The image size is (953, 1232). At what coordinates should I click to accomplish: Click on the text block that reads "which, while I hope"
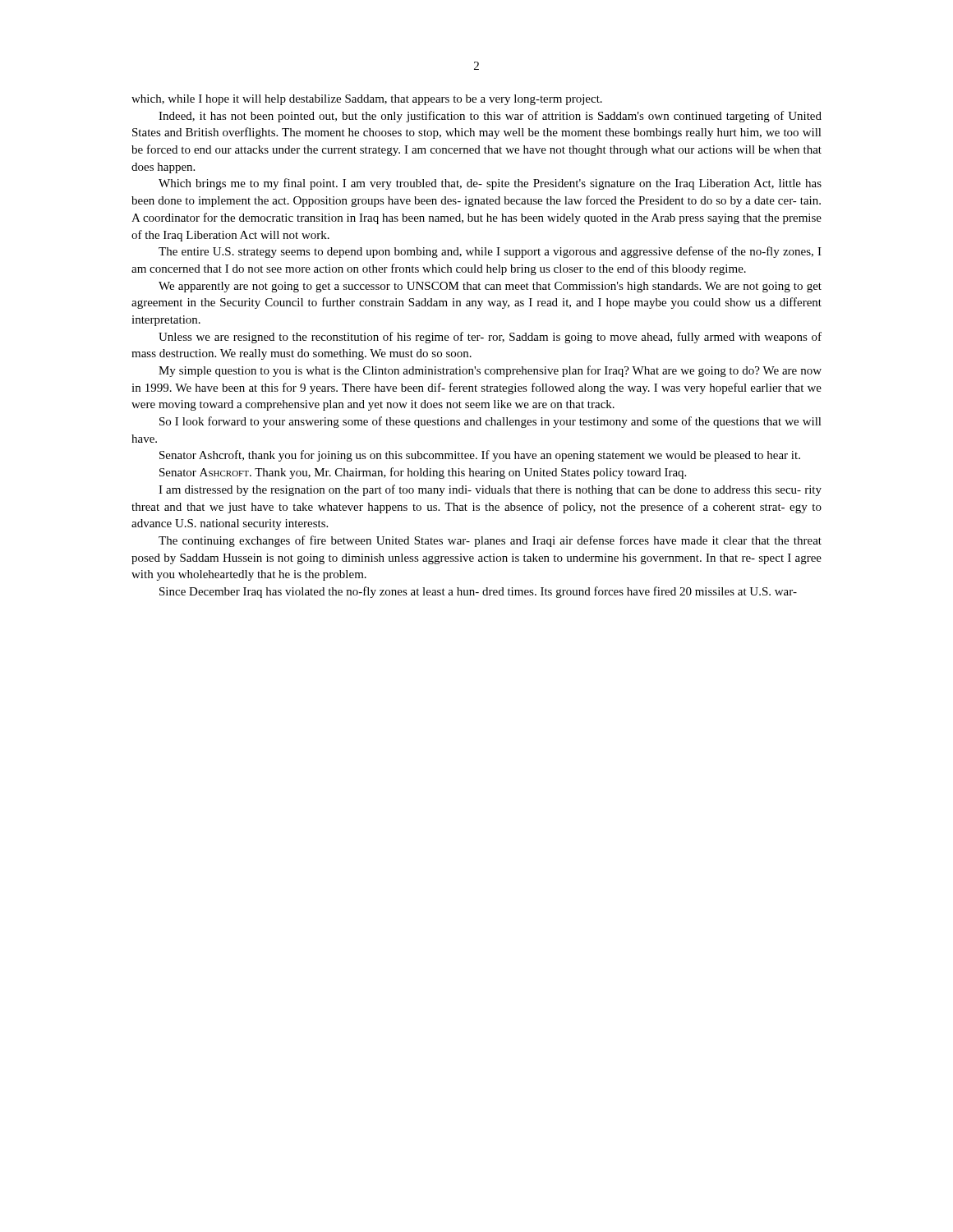click(476, 345)
